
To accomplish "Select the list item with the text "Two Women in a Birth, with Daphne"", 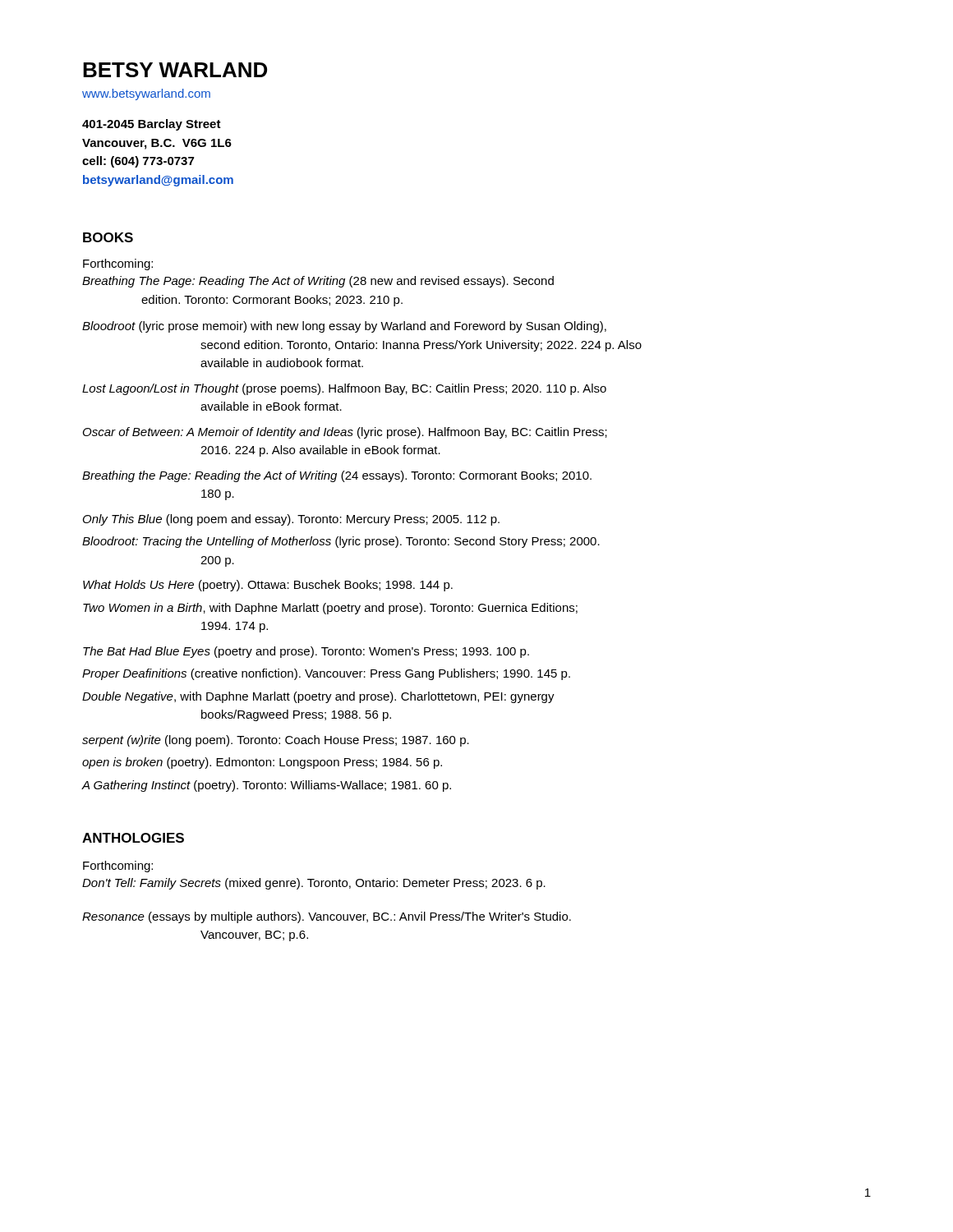I will click(476, 618).
